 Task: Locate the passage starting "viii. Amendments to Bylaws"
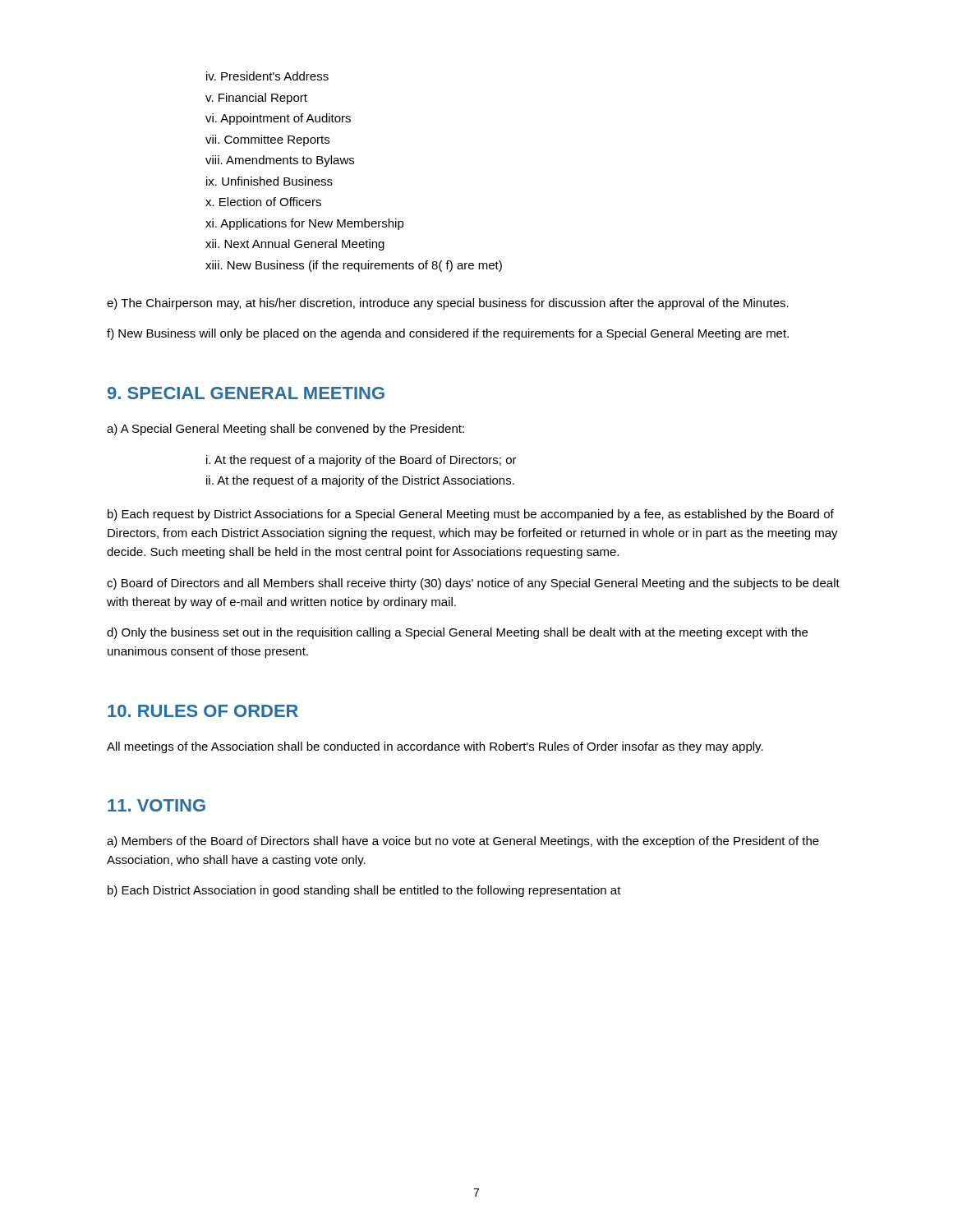(x=280, y=160)
